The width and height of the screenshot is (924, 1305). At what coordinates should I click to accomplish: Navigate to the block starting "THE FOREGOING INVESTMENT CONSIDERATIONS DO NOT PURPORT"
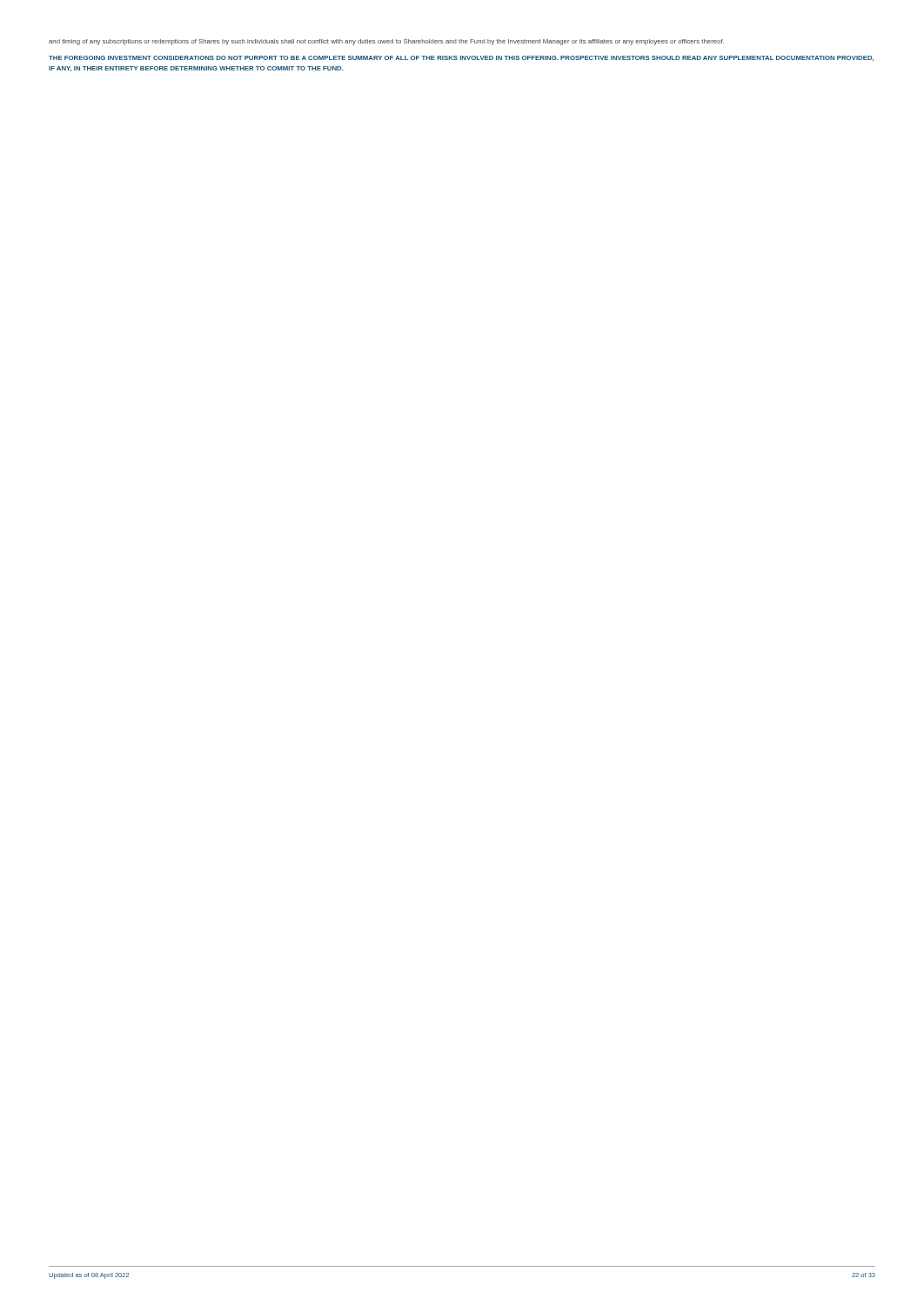point(461,63)
